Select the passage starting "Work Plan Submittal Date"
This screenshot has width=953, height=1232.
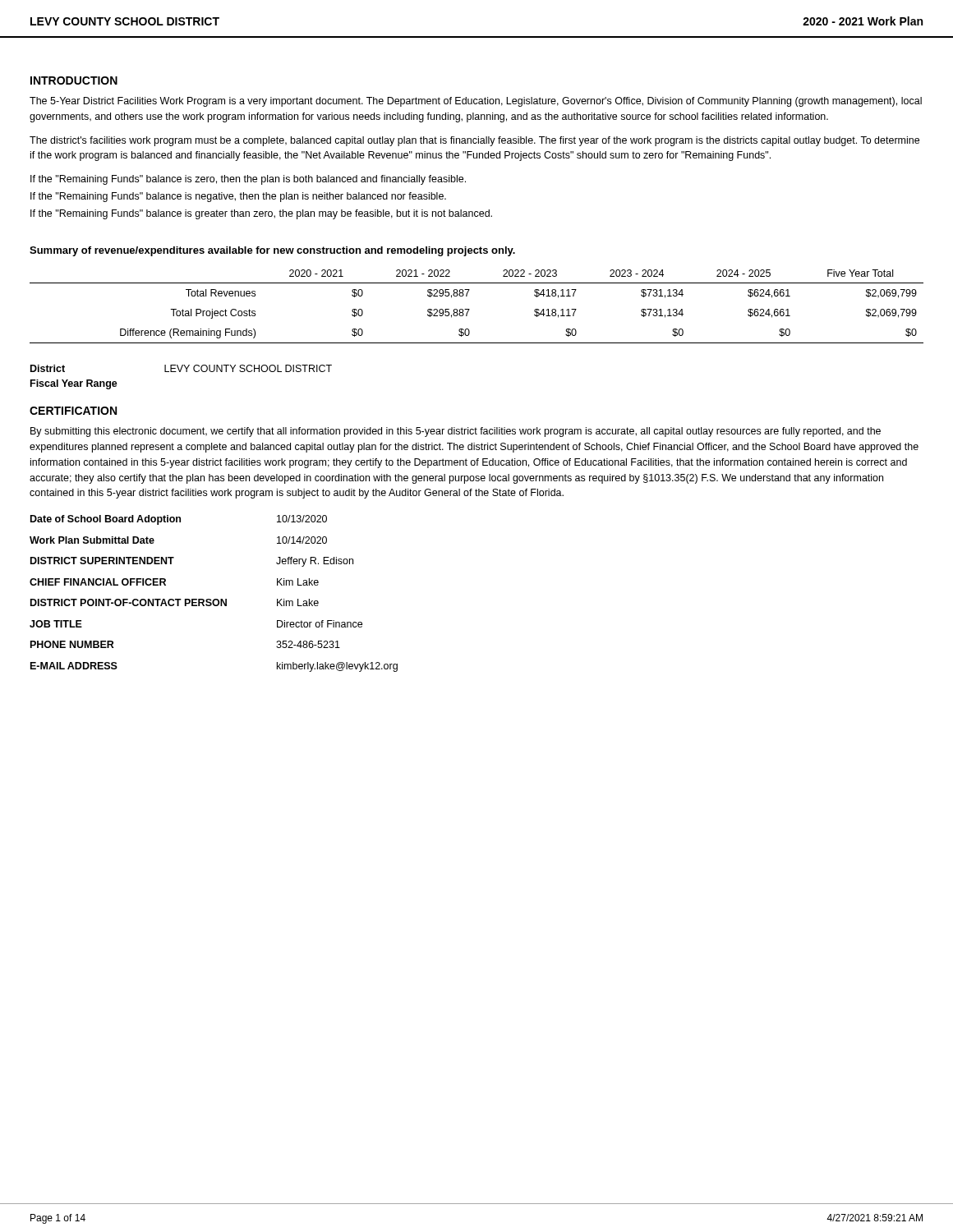pyautogui.click(x=92, y=540)
